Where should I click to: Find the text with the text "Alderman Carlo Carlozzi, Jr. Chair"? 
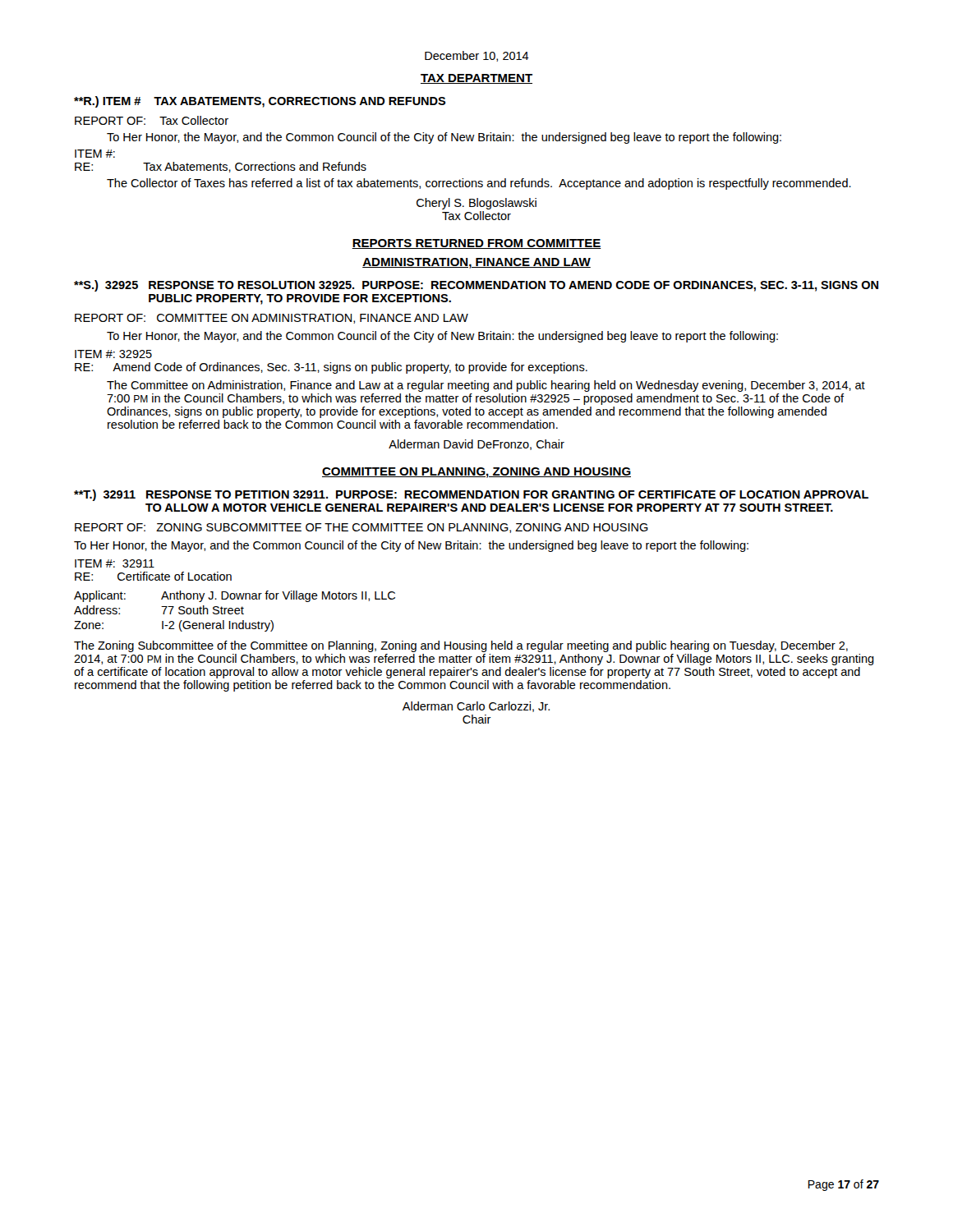(476, 713)
